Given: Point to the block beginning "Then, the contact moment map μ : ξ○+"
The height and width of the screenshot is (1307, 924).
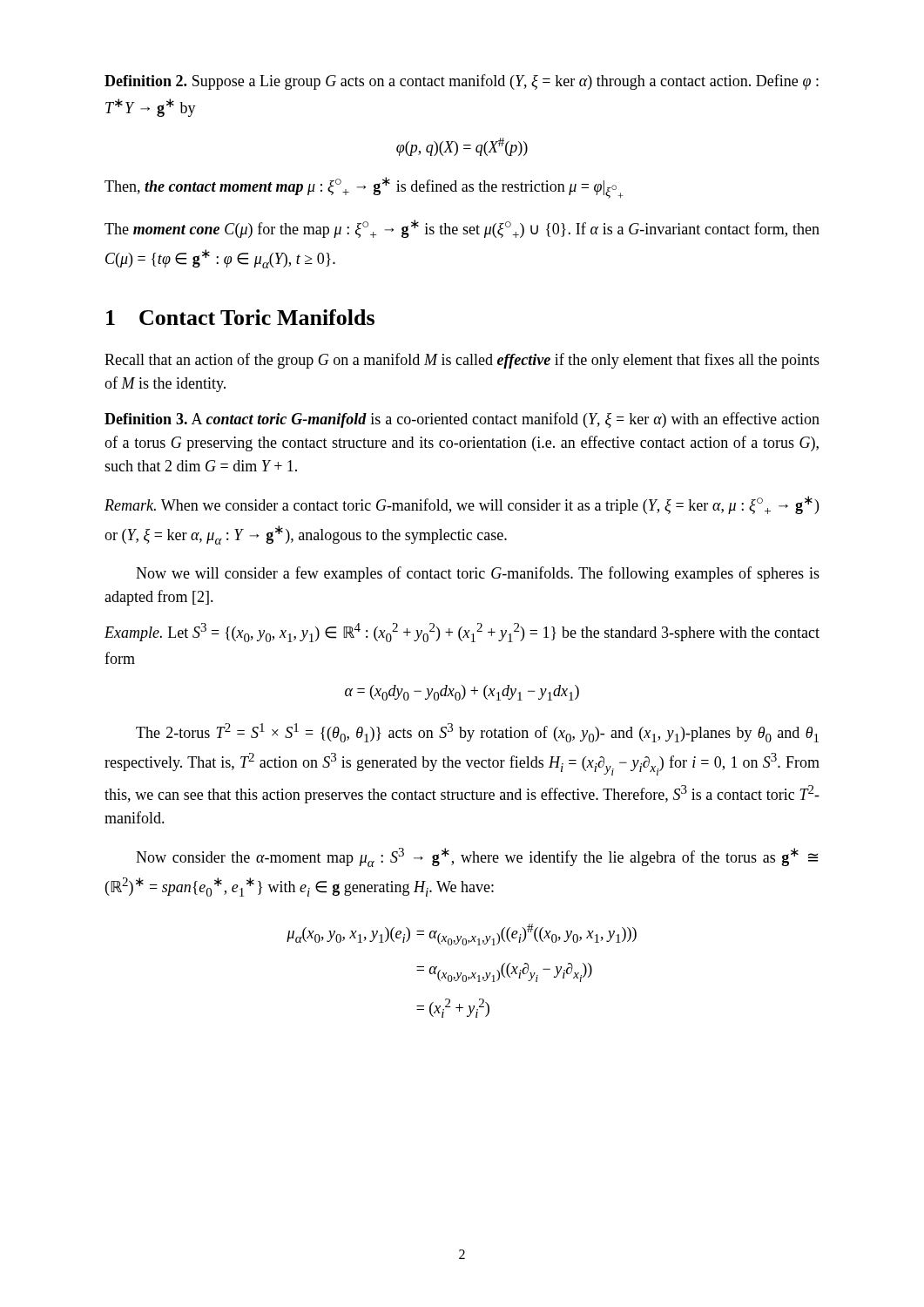Looking at the screenshot, I should (x=462, y=188).
